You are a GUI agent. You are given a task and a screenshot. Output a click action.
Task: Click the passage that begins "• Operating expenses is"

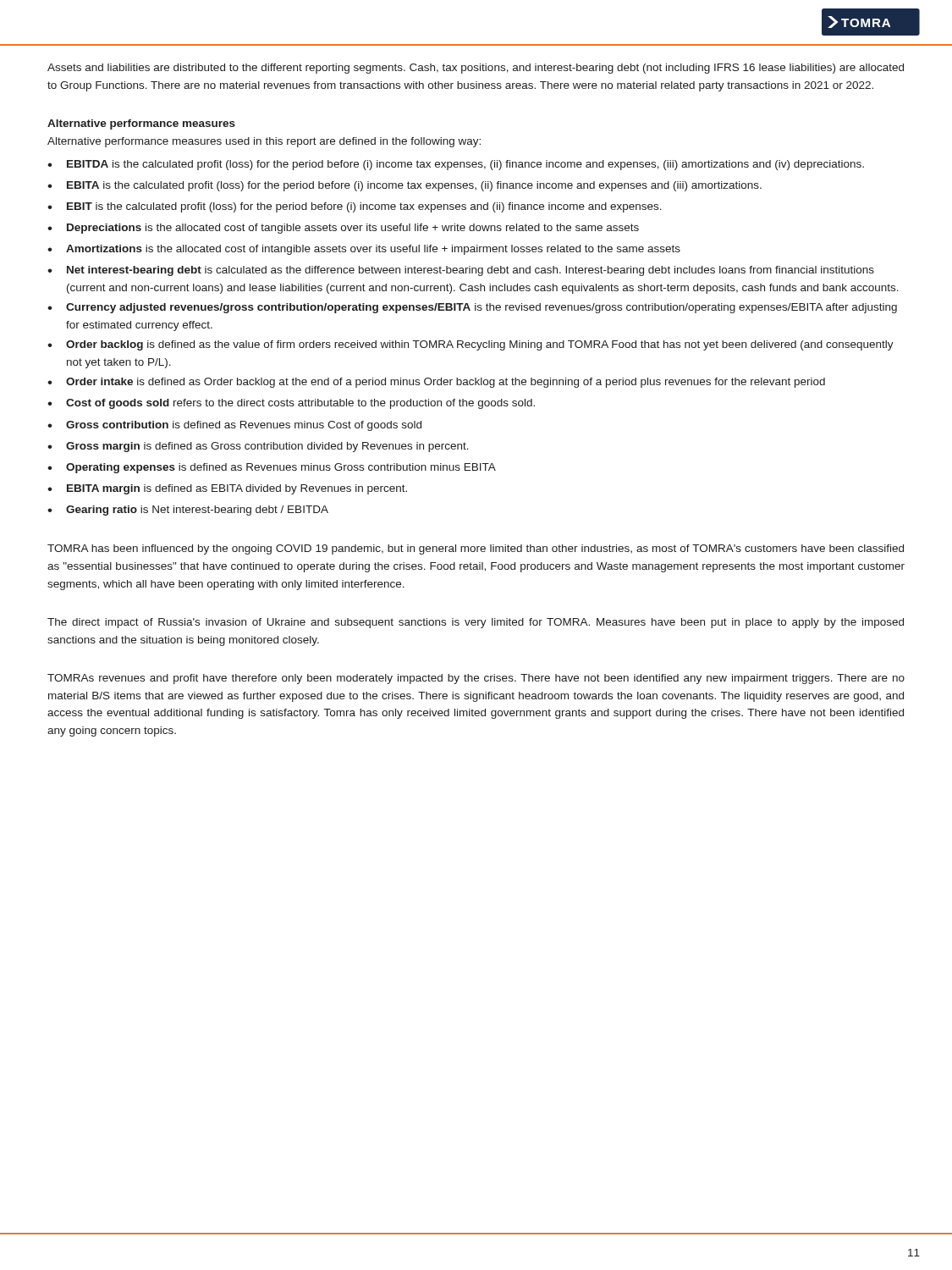coord(476,468)
